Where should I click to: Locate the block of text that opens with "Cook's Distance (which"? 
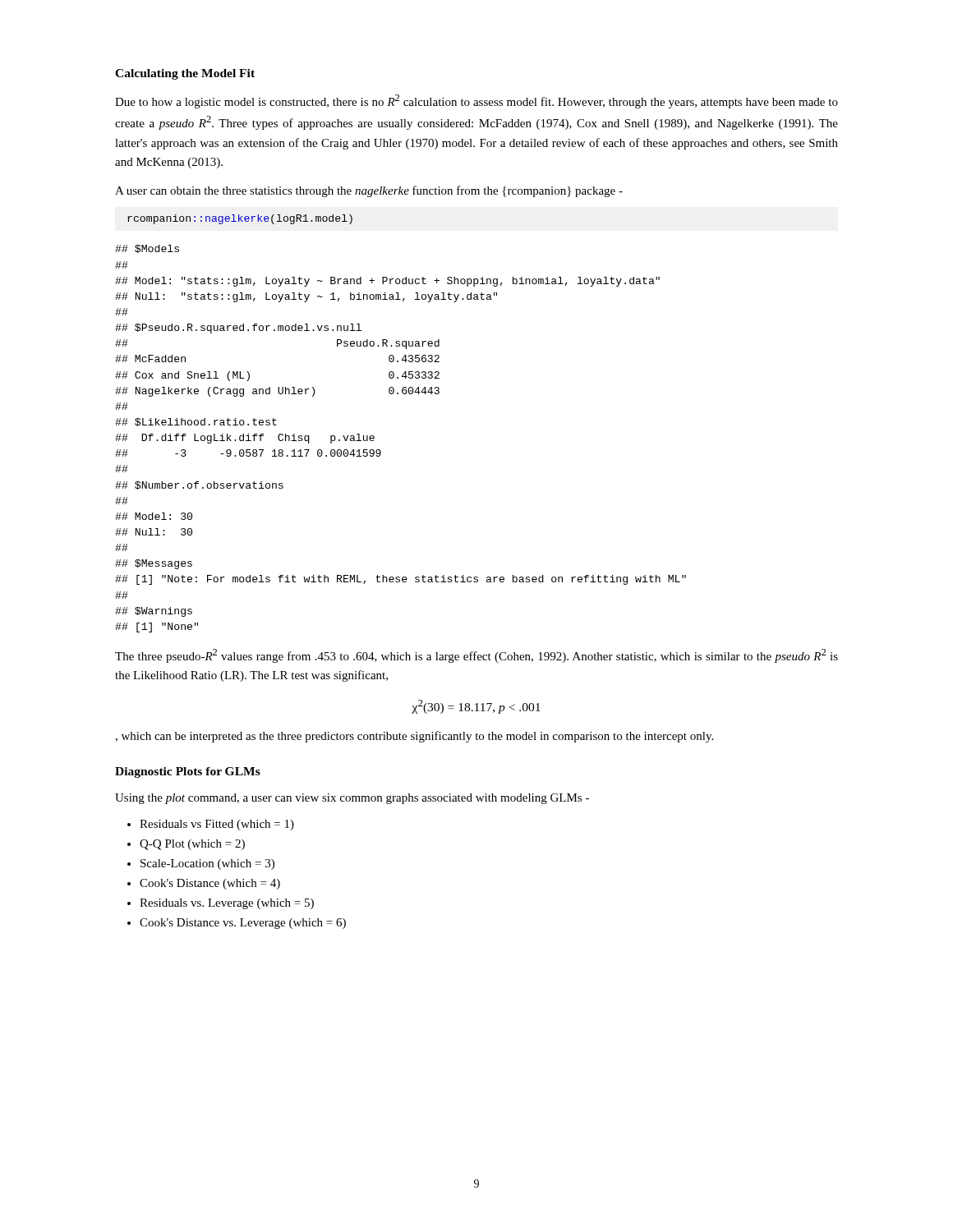pos(210,883)
